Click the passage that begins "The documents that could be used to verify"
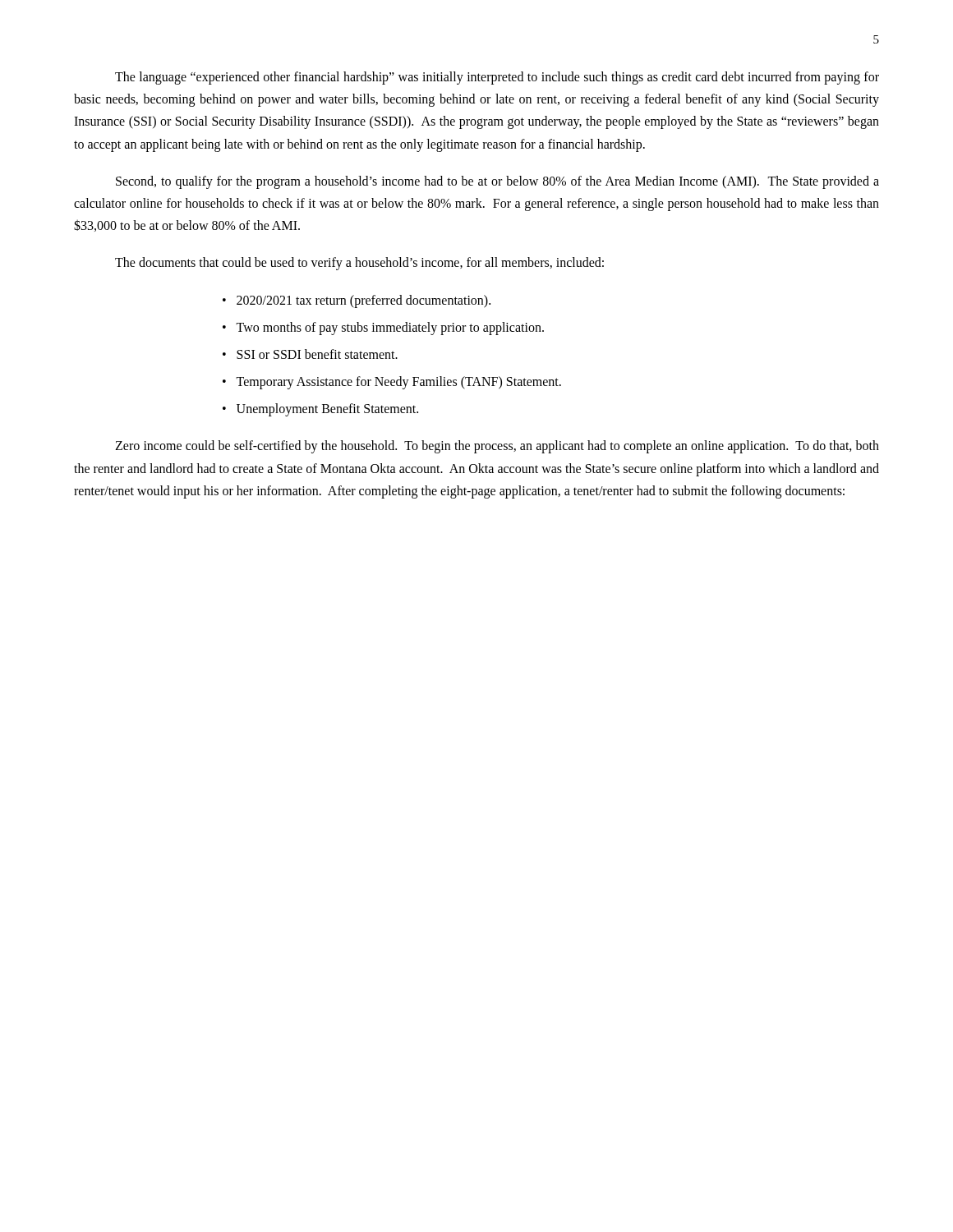The height and width of the screenshot is (1232, 953). (x=476, y=263)
